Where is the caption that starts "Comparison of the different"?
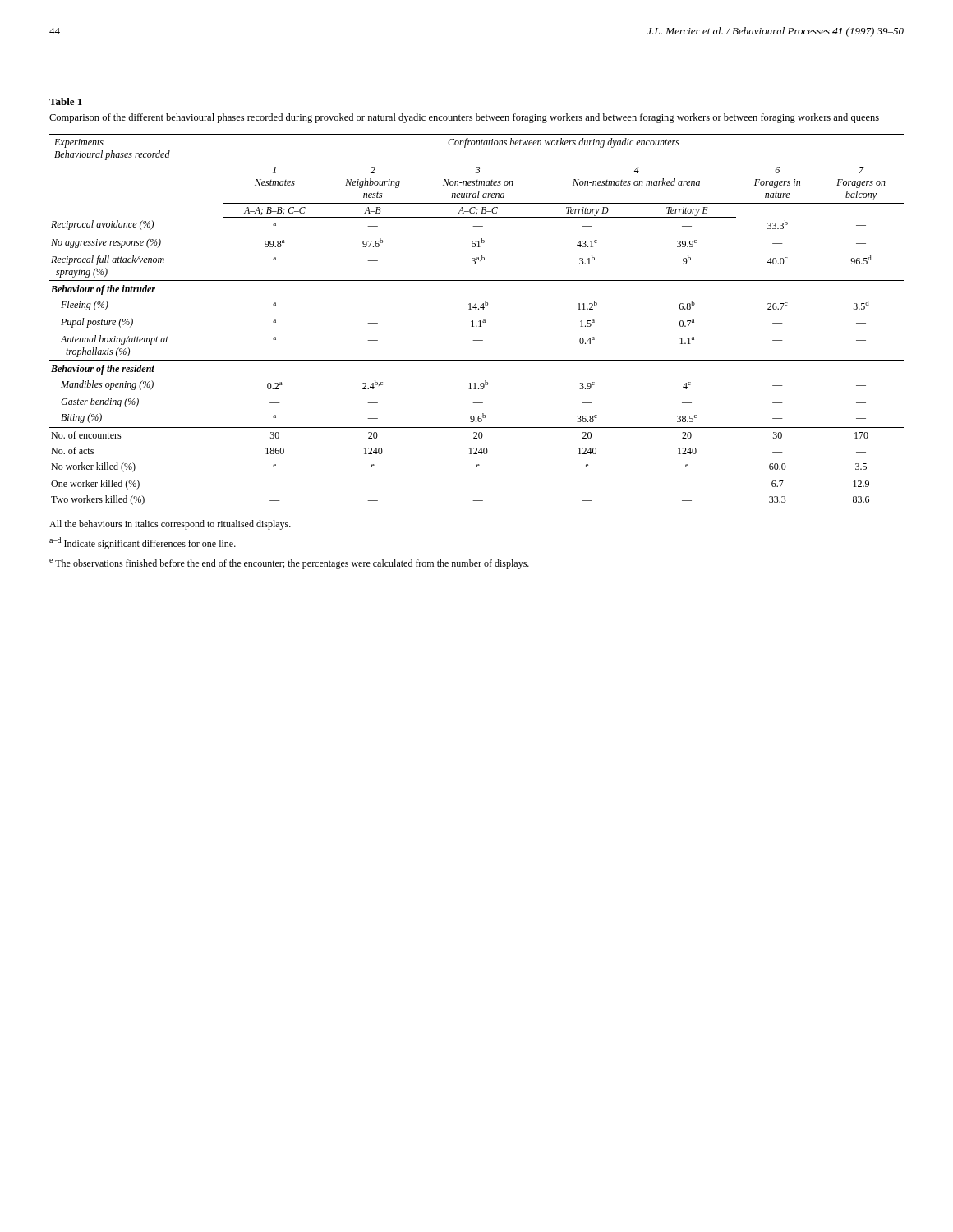This screenshot has height=1232, width=953. coord(464,117)
